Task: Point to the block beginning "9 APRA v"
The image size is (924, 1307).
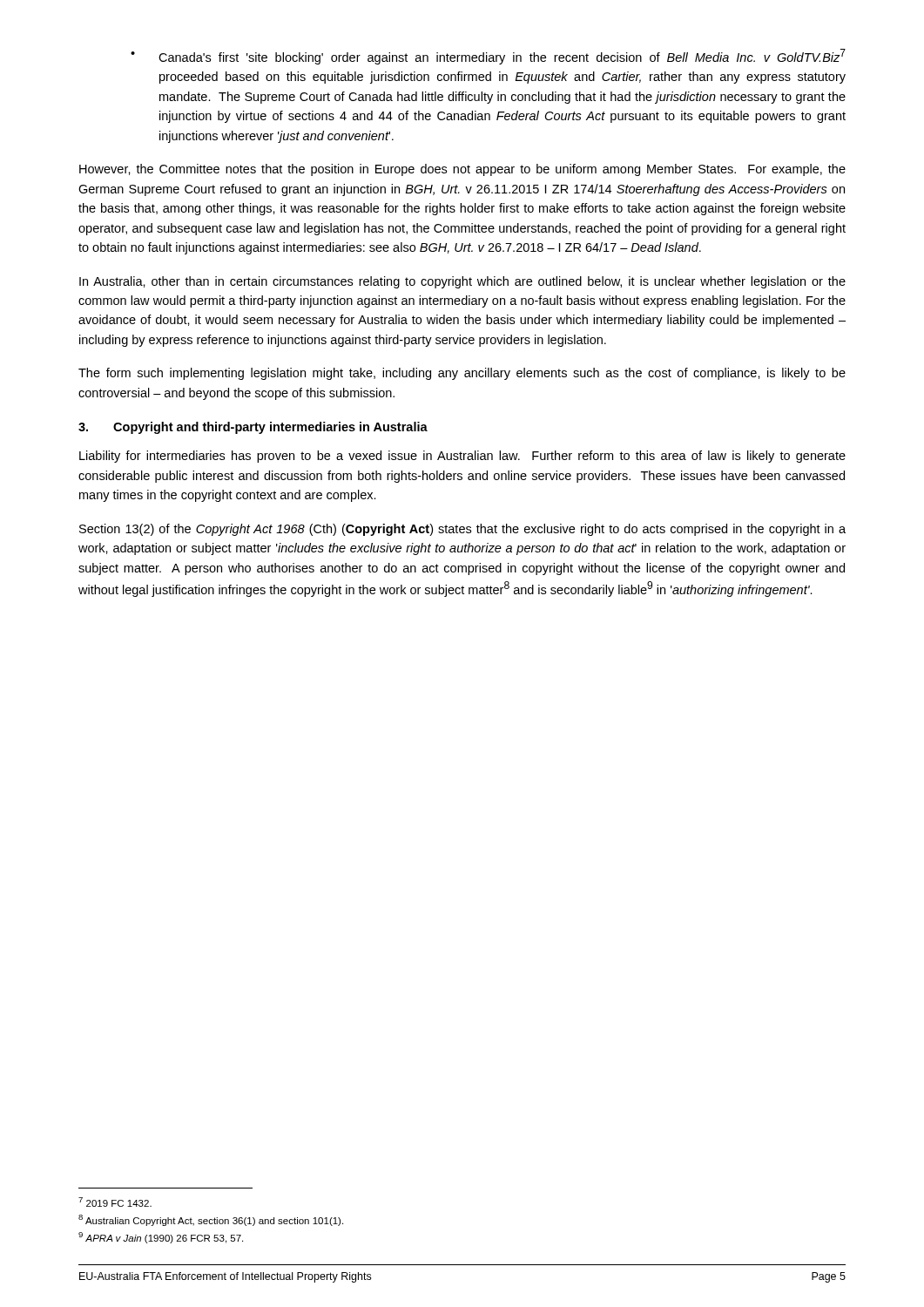Action: tap(161, 1236)
